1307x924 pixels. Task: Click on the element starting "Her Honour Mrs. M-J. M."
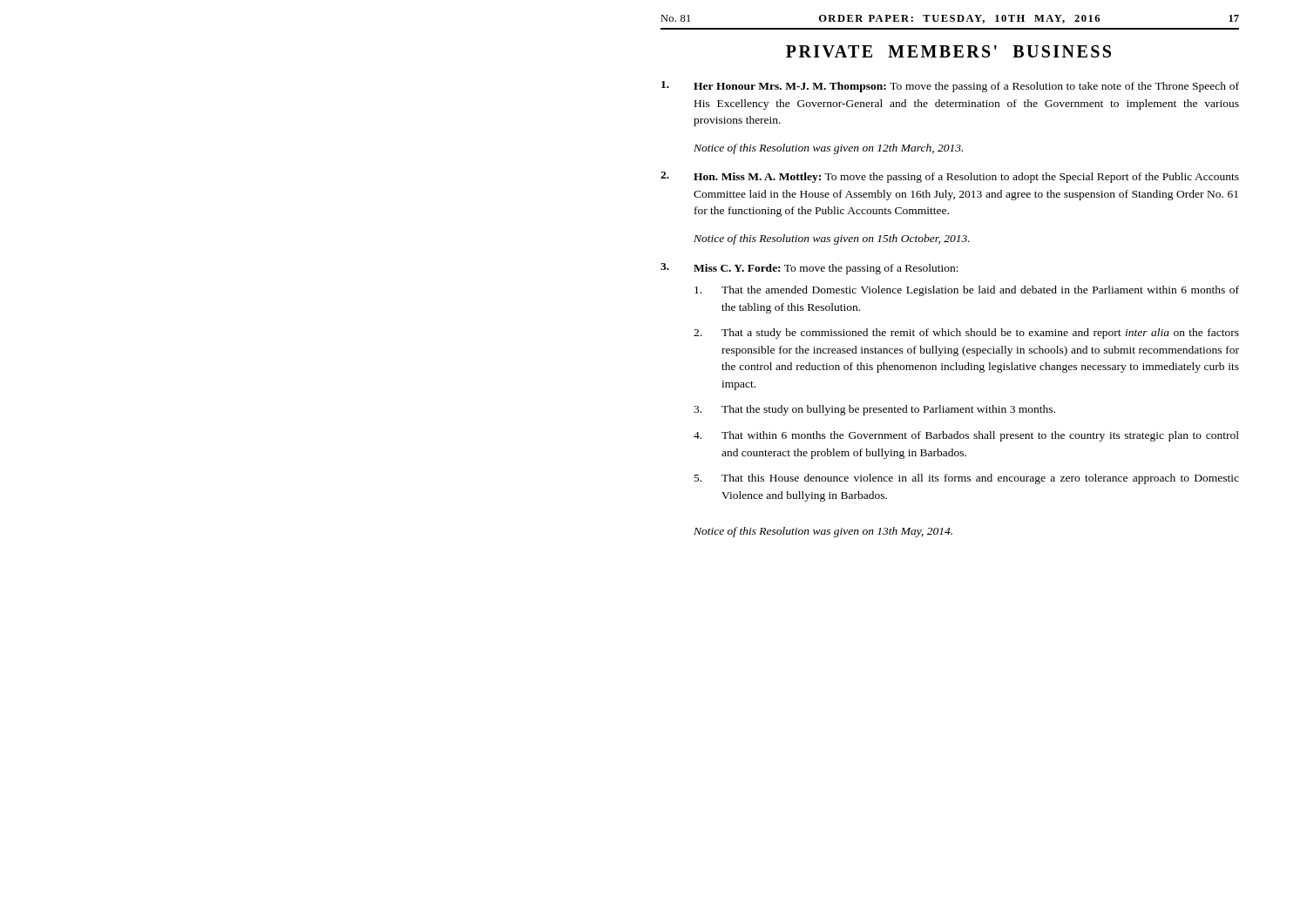pyautogui.click(x=950, y=103)
